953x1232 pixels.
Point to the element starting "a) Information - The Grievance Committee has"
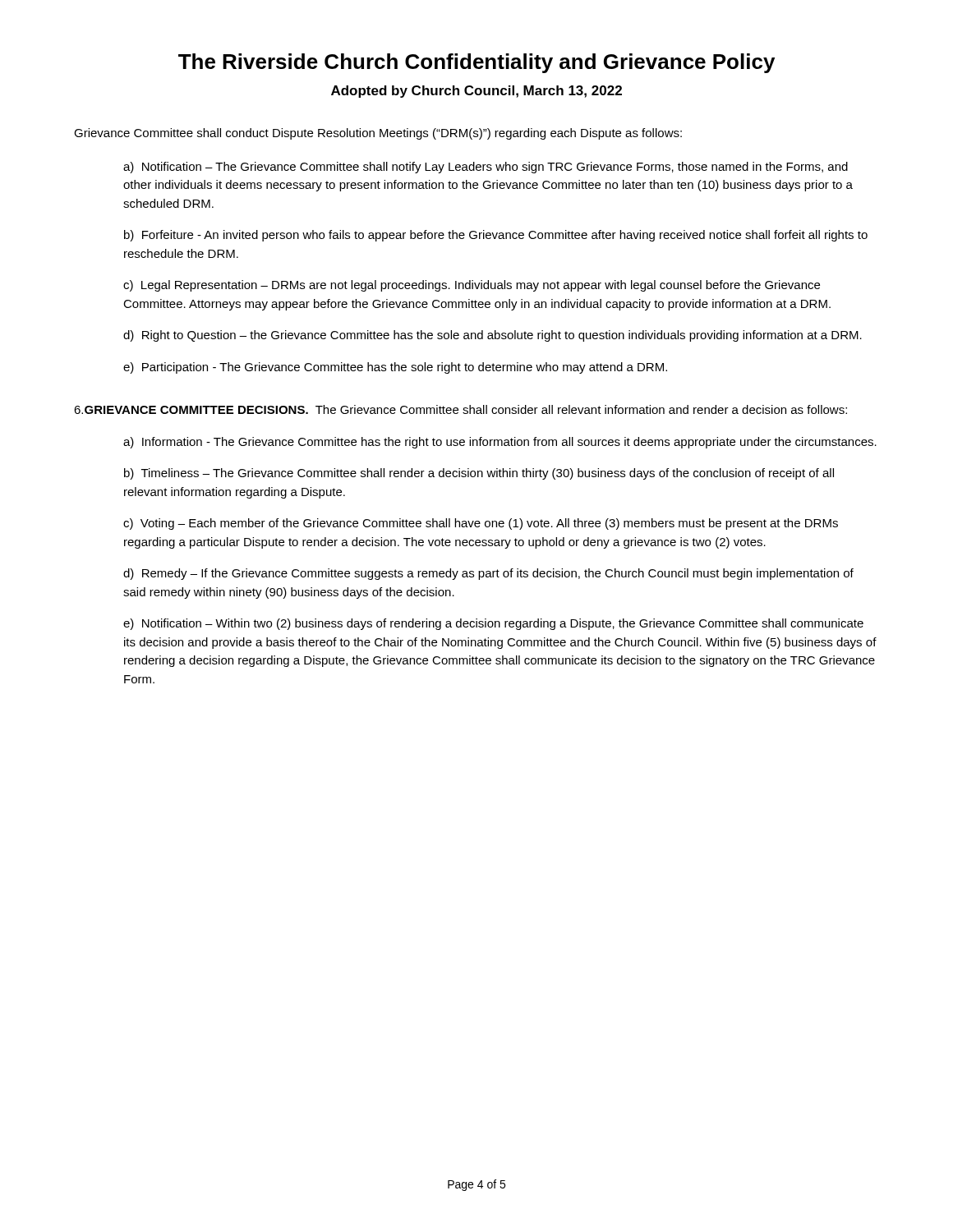click(500, 441)
